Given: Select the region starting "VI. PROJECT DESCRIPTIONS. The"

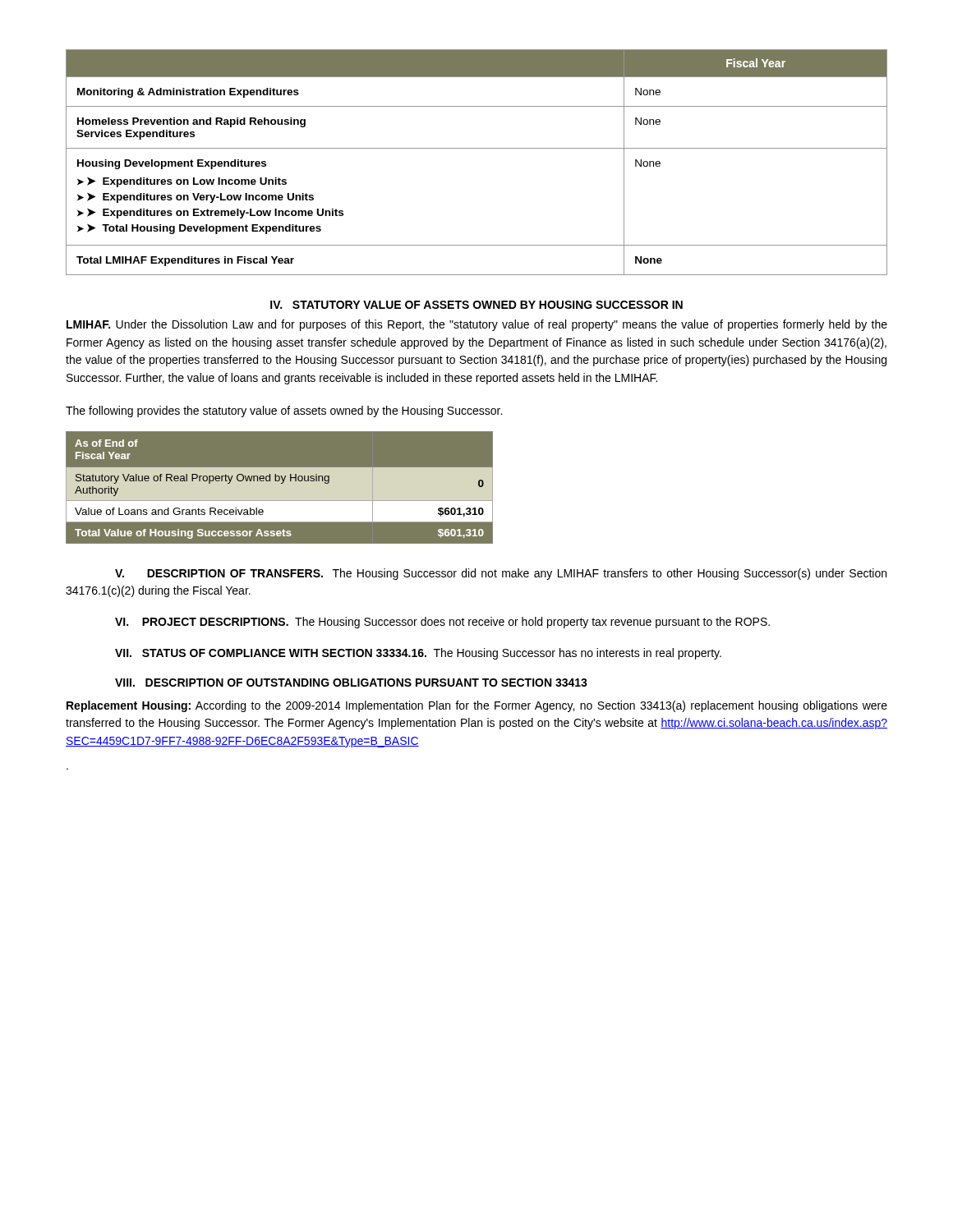Looking at the screenshot, I should [x=476, y=623].
